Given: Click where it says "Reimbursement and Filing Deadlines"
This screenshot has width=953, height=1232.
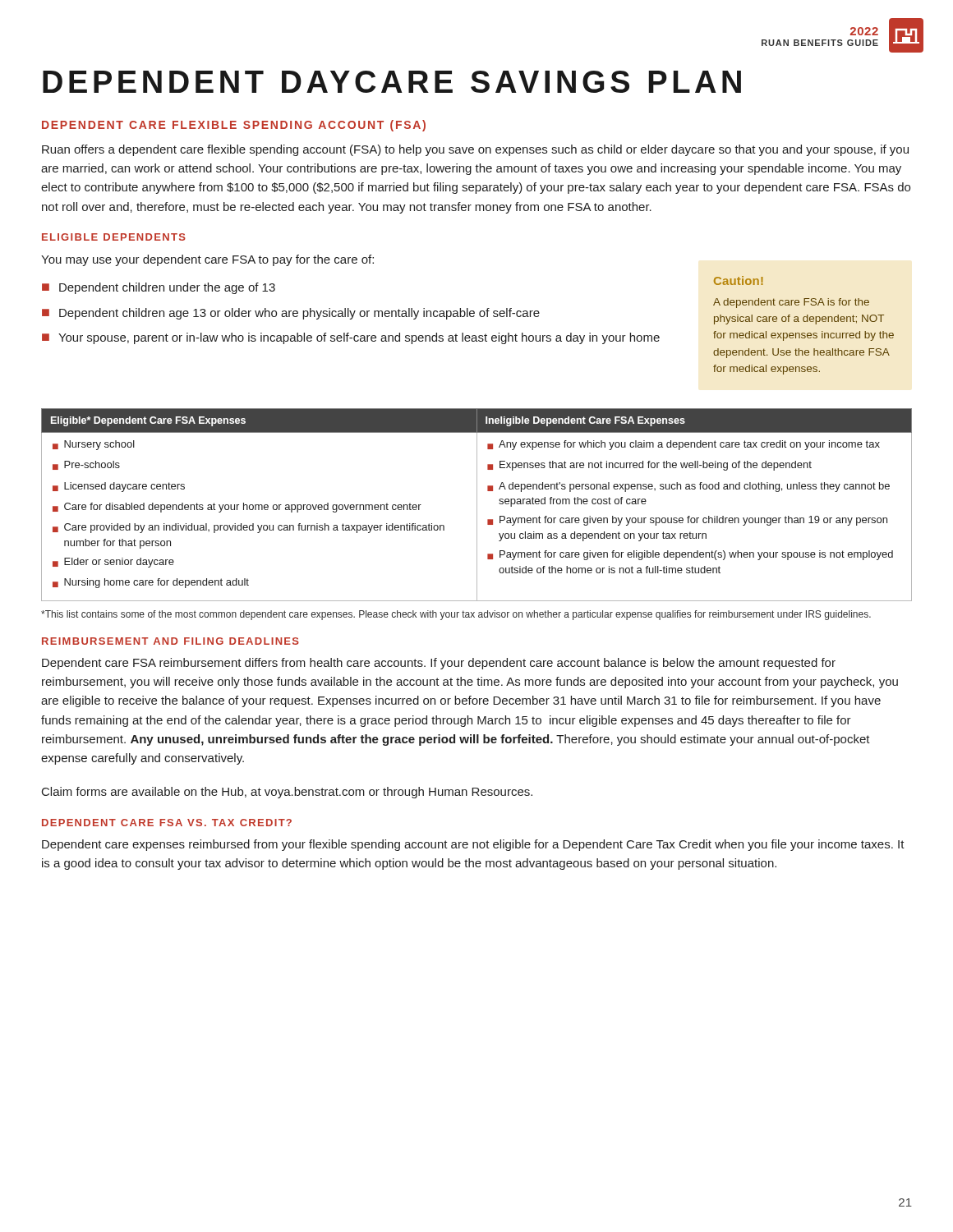Looking at the screenshot, I should point(170,641).
